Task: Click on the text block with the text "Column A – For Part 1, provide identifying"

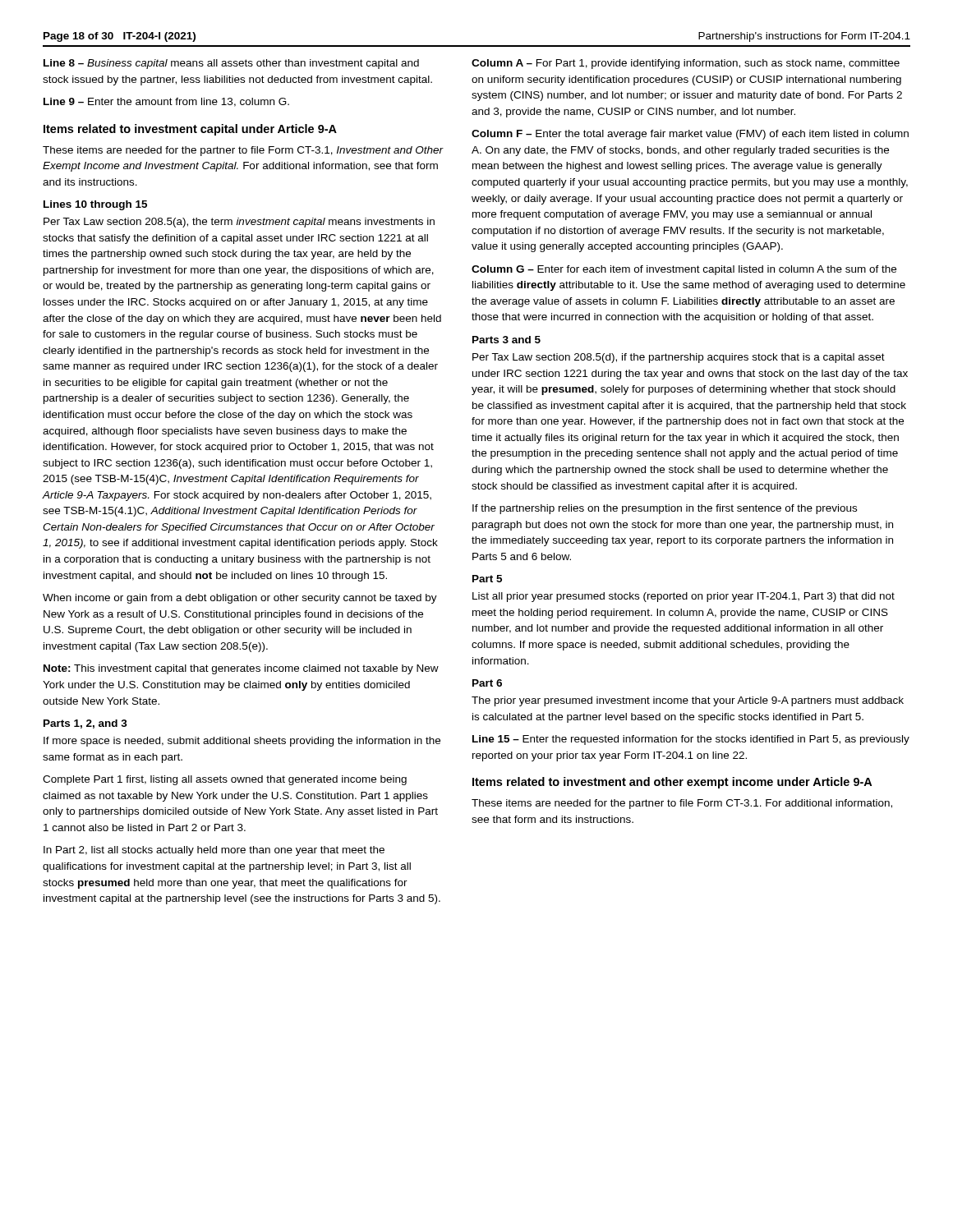Action: (x=691, y=87)
